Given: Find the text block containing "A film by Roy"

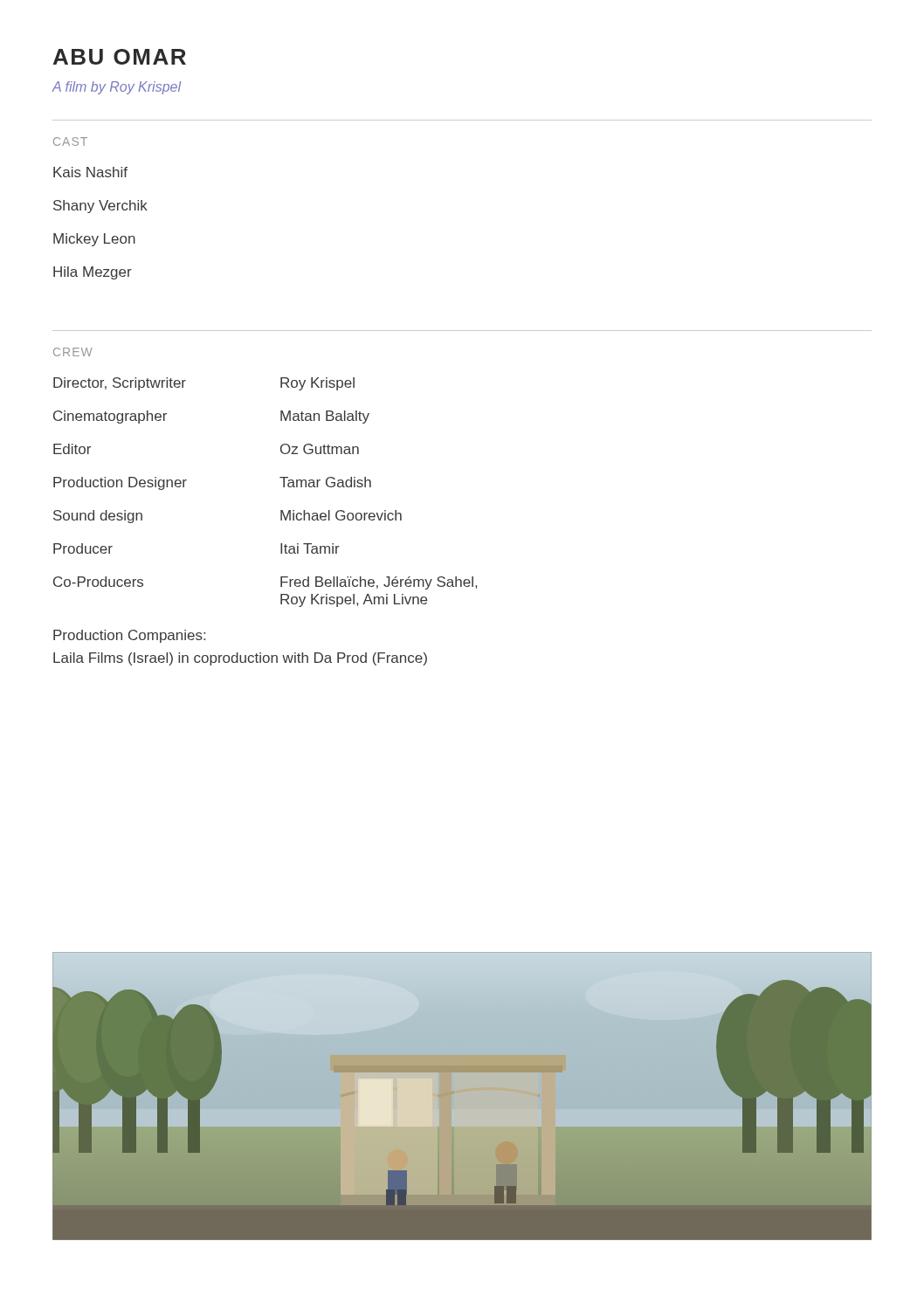Looking at the screenshot, I should click(117, 87).
